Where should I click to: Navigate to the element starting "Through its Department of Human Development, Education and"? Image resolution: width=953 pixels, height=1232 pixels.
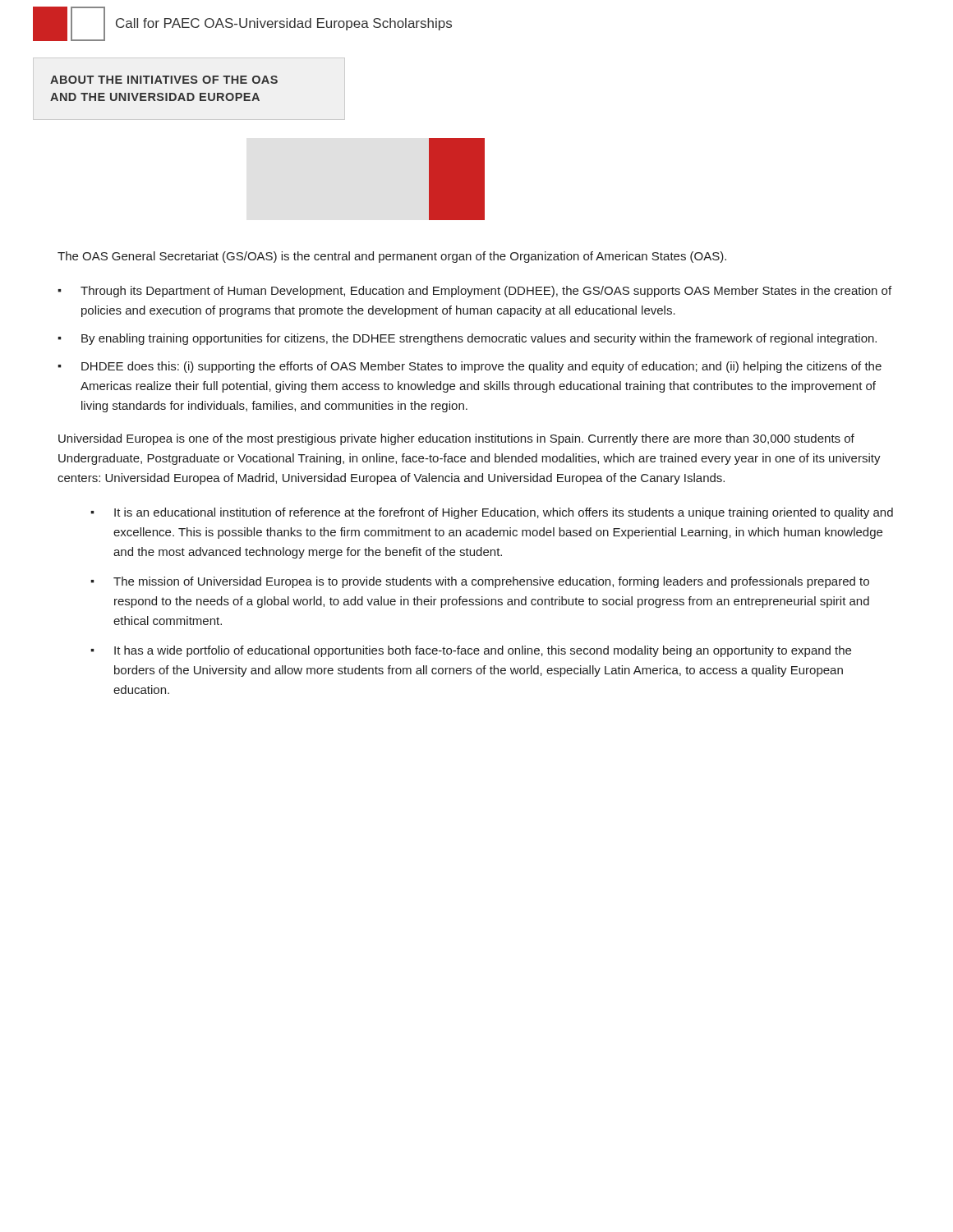point(486,300)
